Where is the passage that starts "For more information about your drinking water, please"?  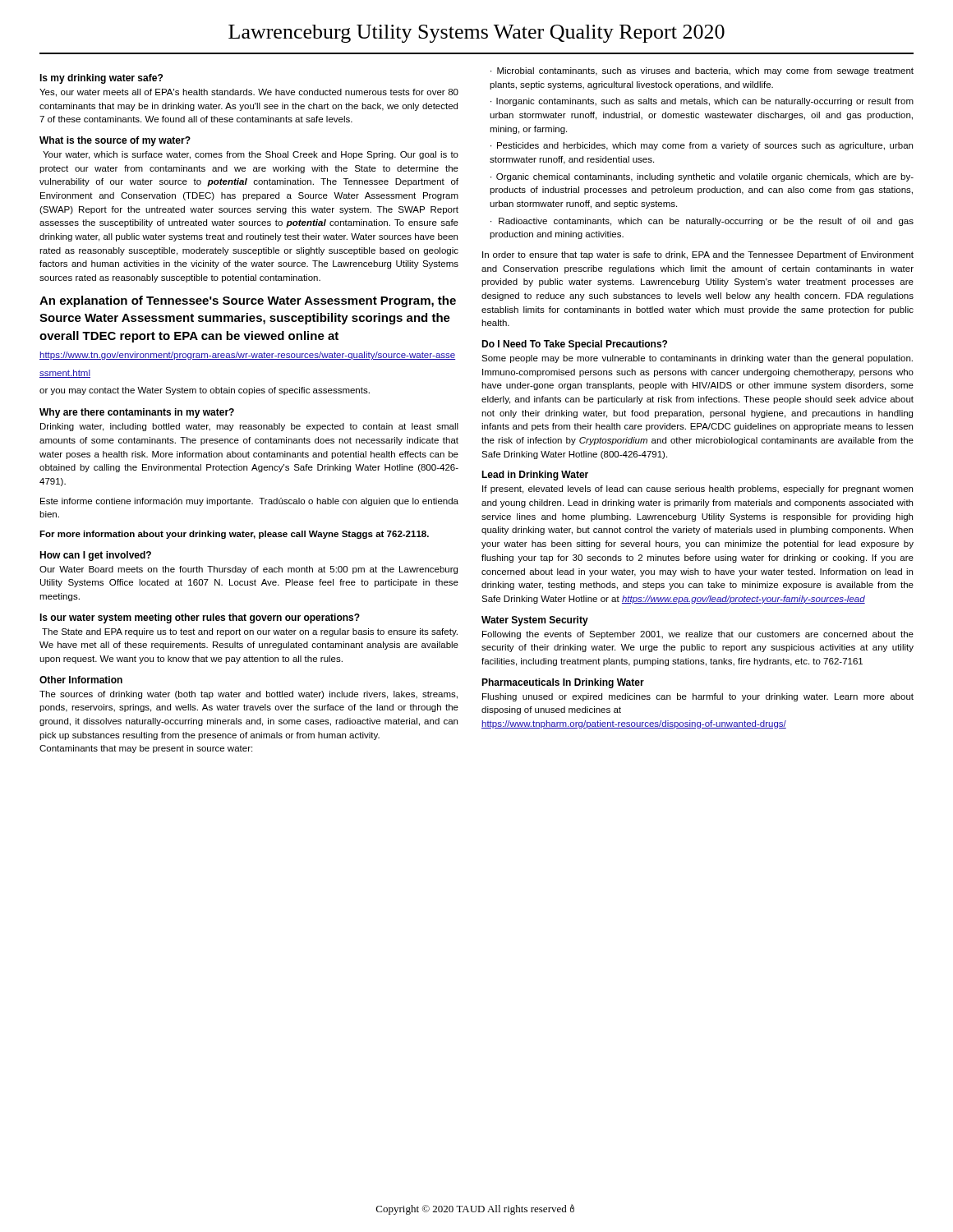pyautogui.click(x=234, y=534)
